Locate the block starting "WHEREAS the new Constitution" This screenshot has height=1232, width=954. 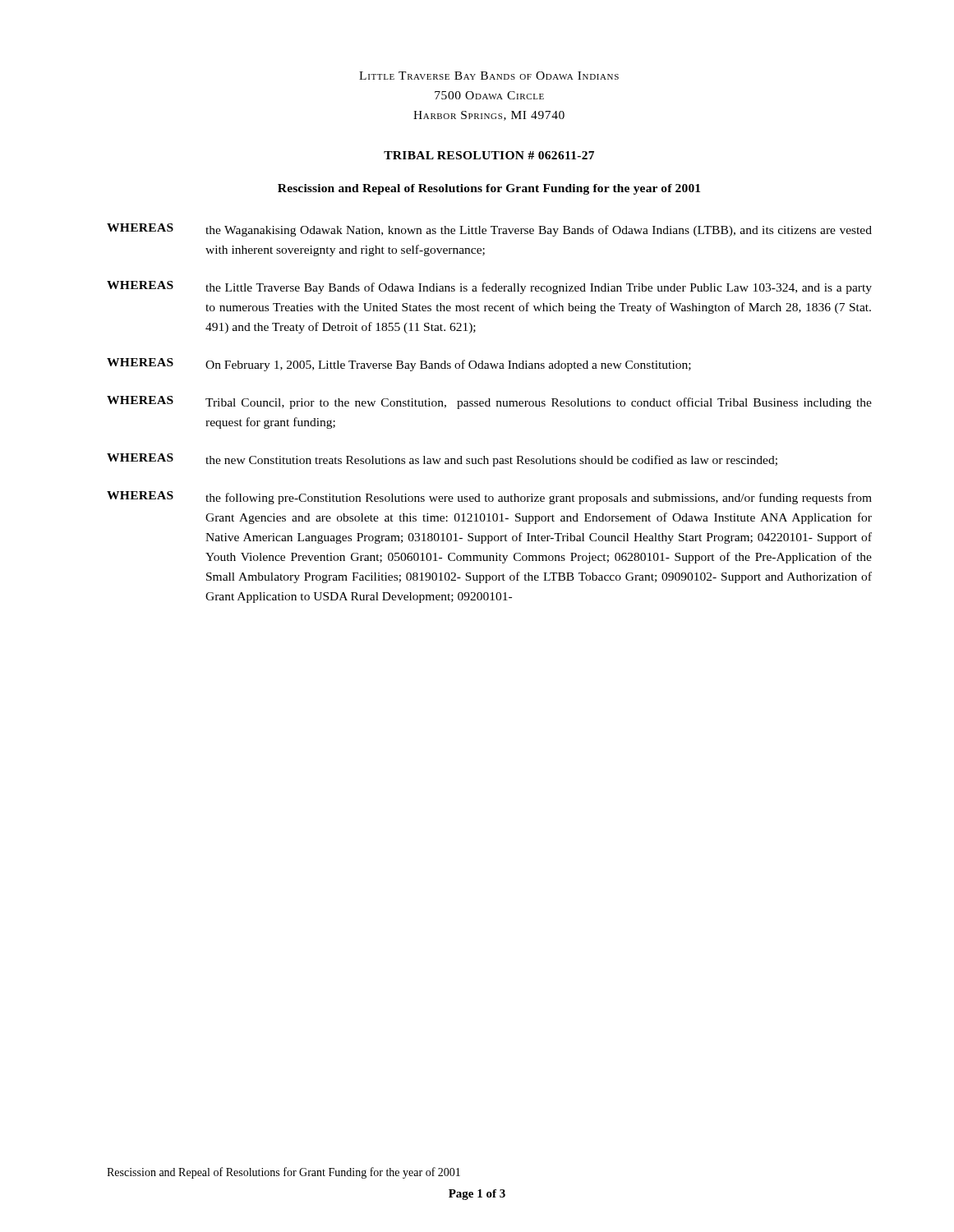click(489, 460)
